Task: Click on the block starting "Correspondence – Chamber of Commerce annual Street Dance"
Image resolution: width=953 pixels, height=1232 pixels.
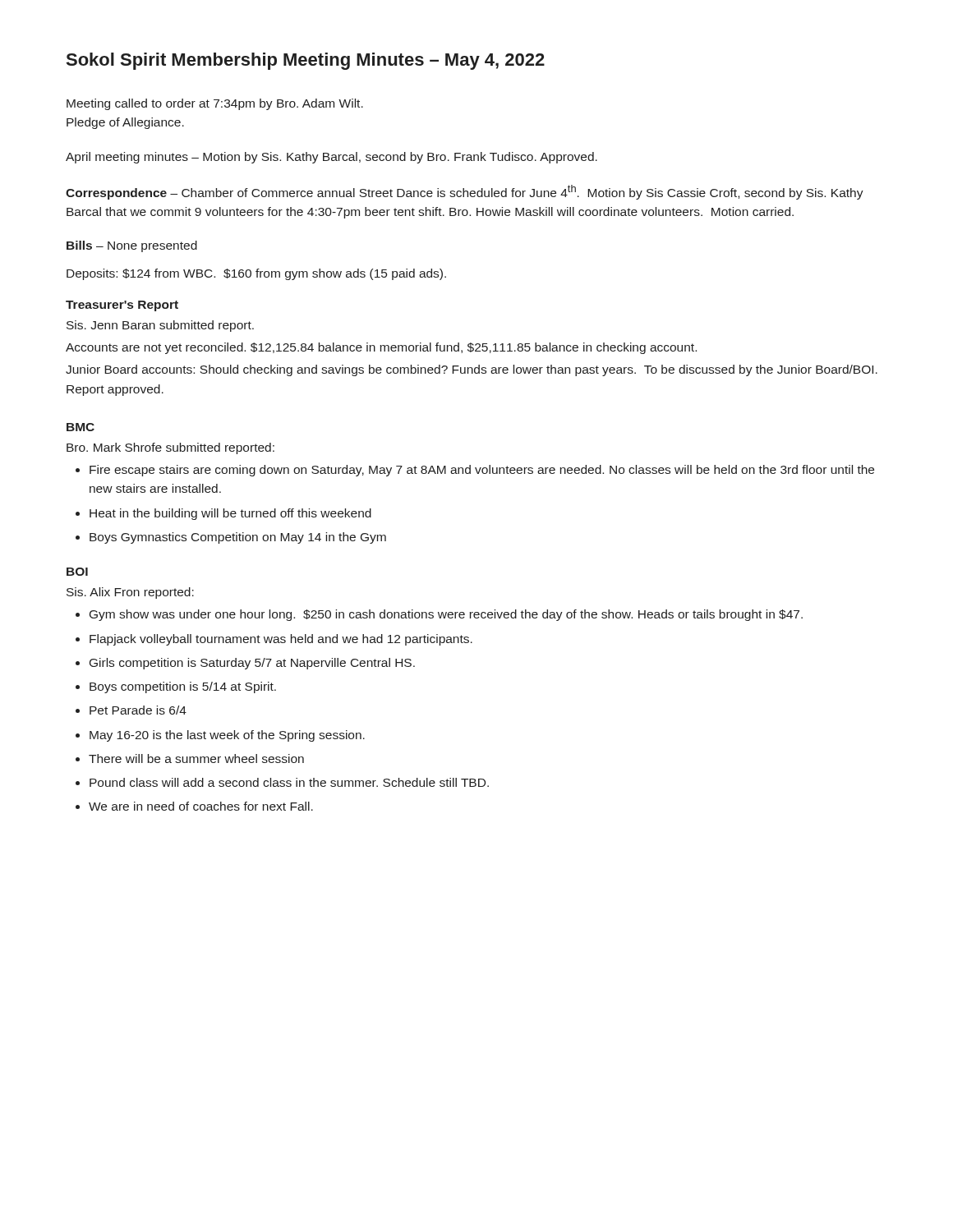Action: coord(464,200)
